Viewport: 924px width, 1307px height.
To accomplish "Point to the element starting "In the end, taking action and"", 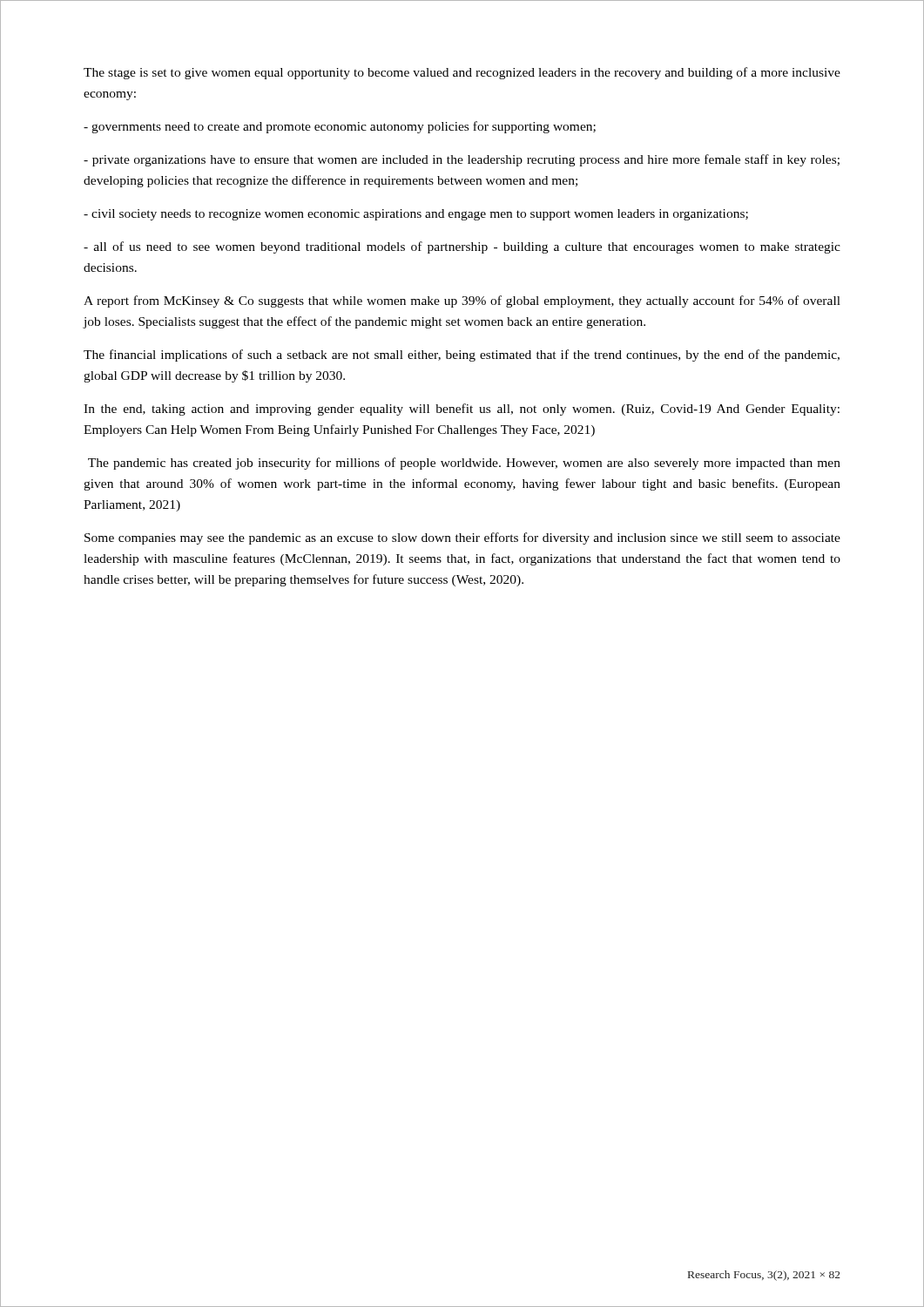I will pyautogui.click(x=462, y=419).
